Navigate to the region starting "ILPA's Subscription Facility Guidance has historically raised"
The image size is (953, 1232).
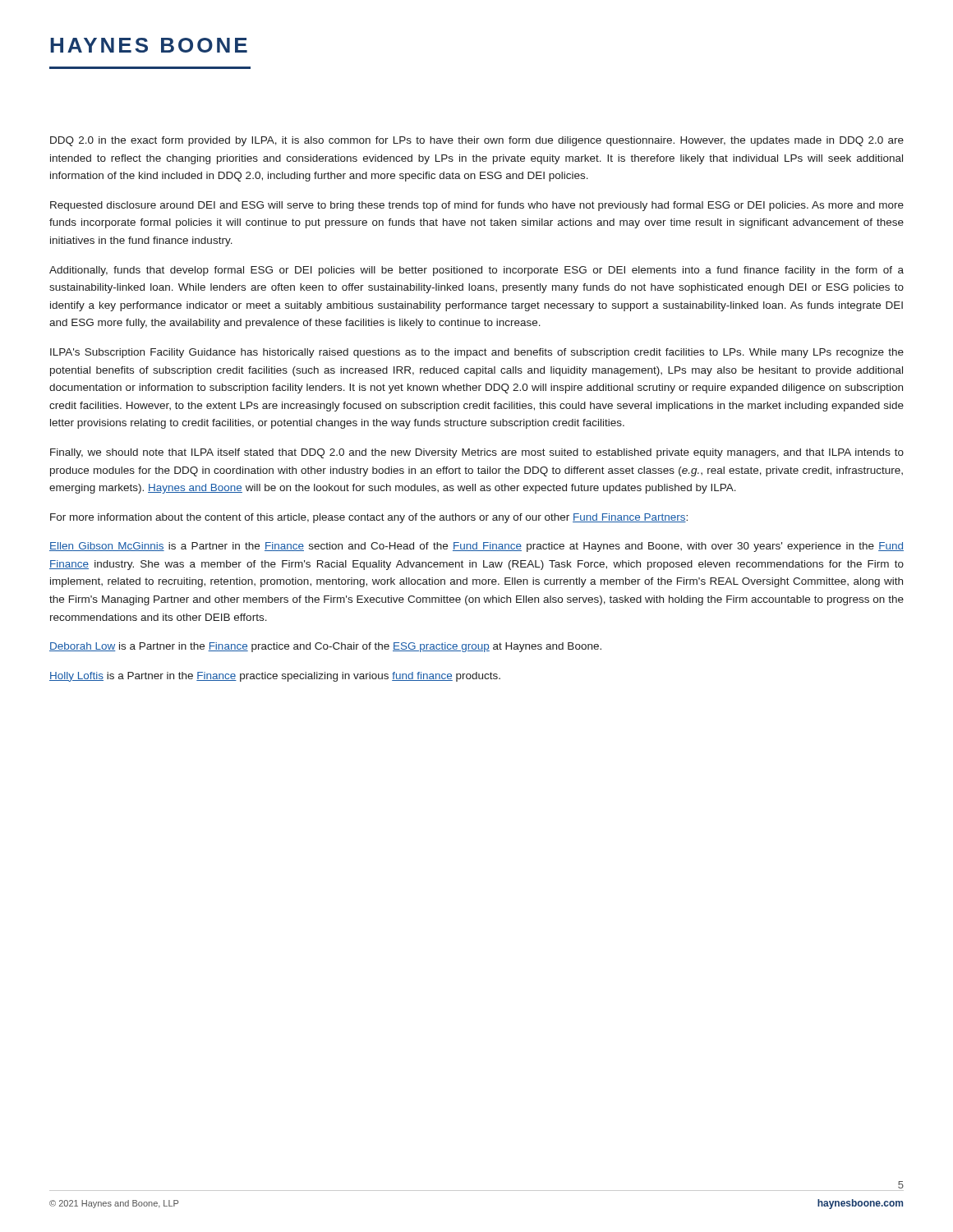(476, 387)
